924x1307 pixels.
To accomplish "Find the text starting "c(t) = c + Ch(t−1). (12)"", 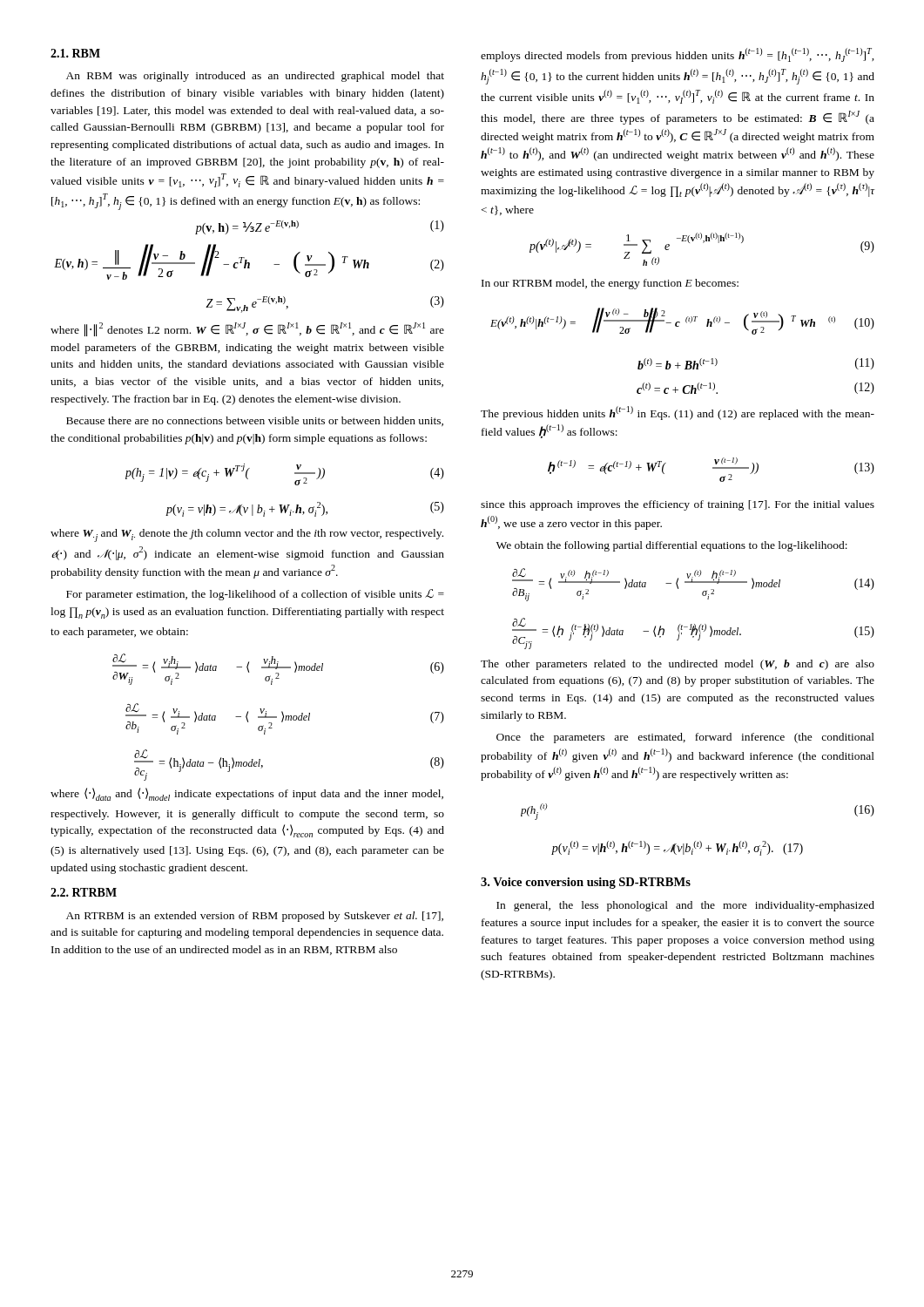I will (x=675, y=388).
